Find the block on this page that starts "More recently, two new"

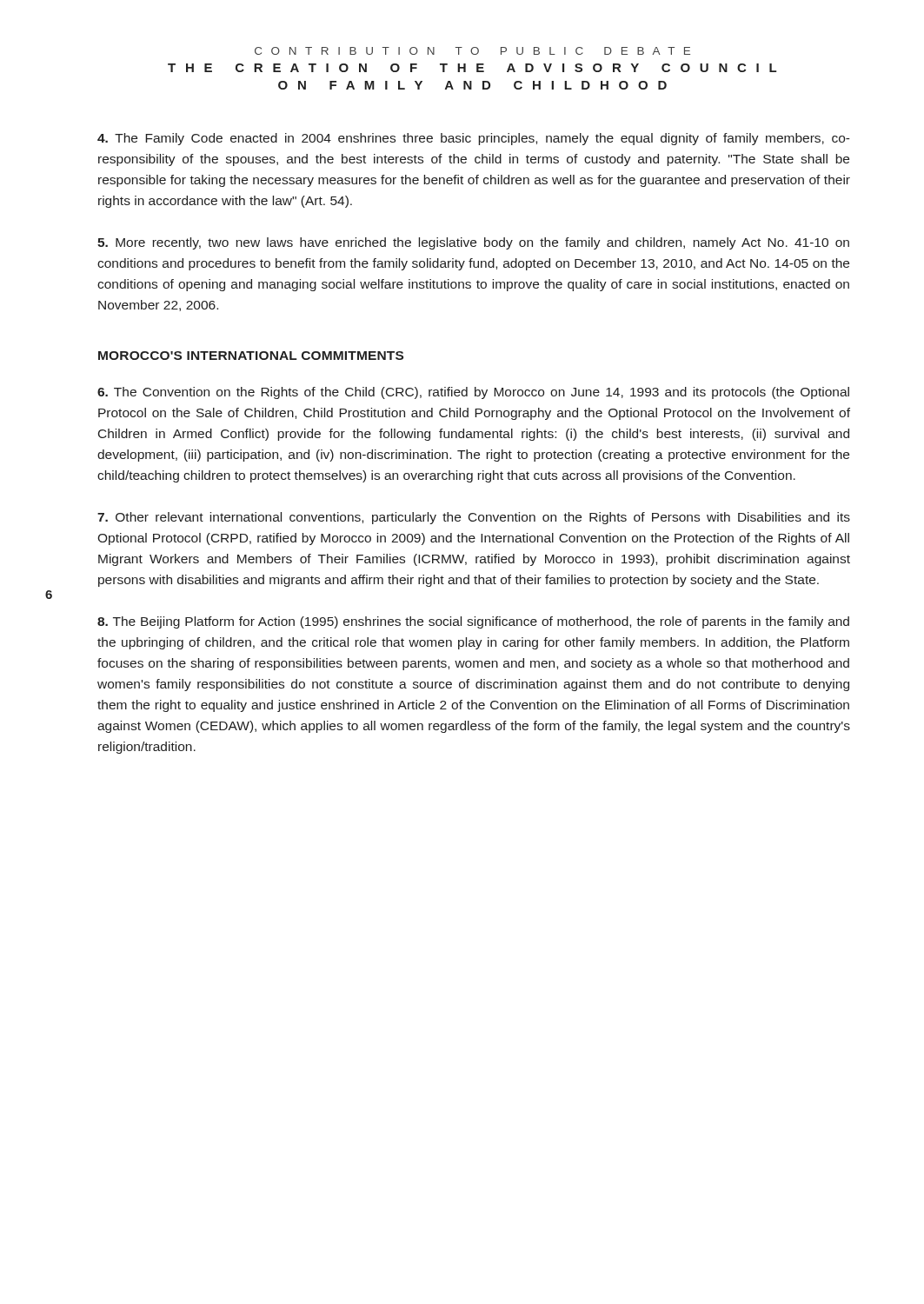pyautogui.click(x=474, y=273)
